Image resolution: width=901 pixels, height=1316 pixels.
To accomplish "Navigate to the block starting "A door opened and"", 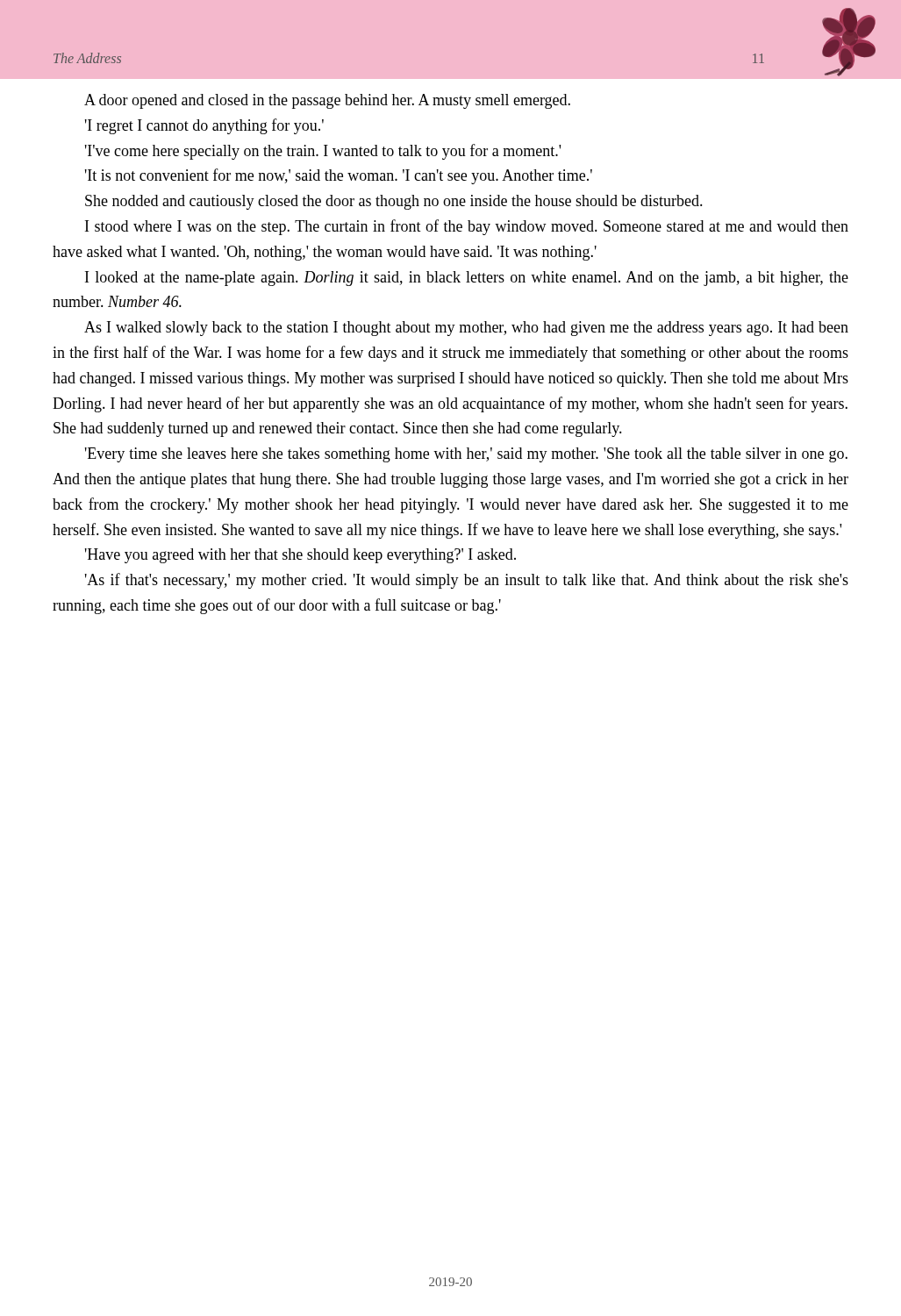I will click(x=450, y=100).
